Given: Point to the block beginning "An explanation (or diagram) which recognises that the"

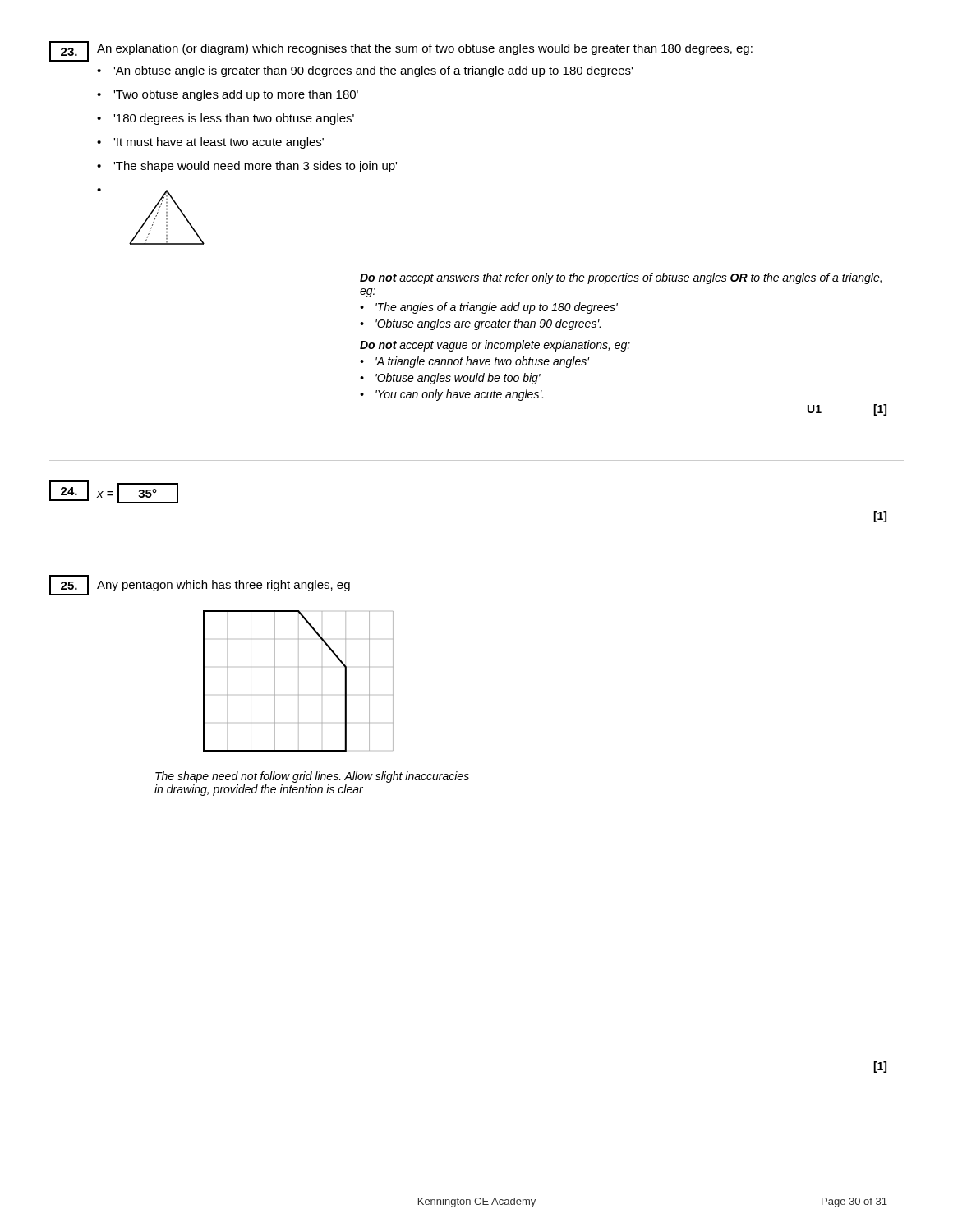Looking at the screenshot, I should tap(425, 48).
